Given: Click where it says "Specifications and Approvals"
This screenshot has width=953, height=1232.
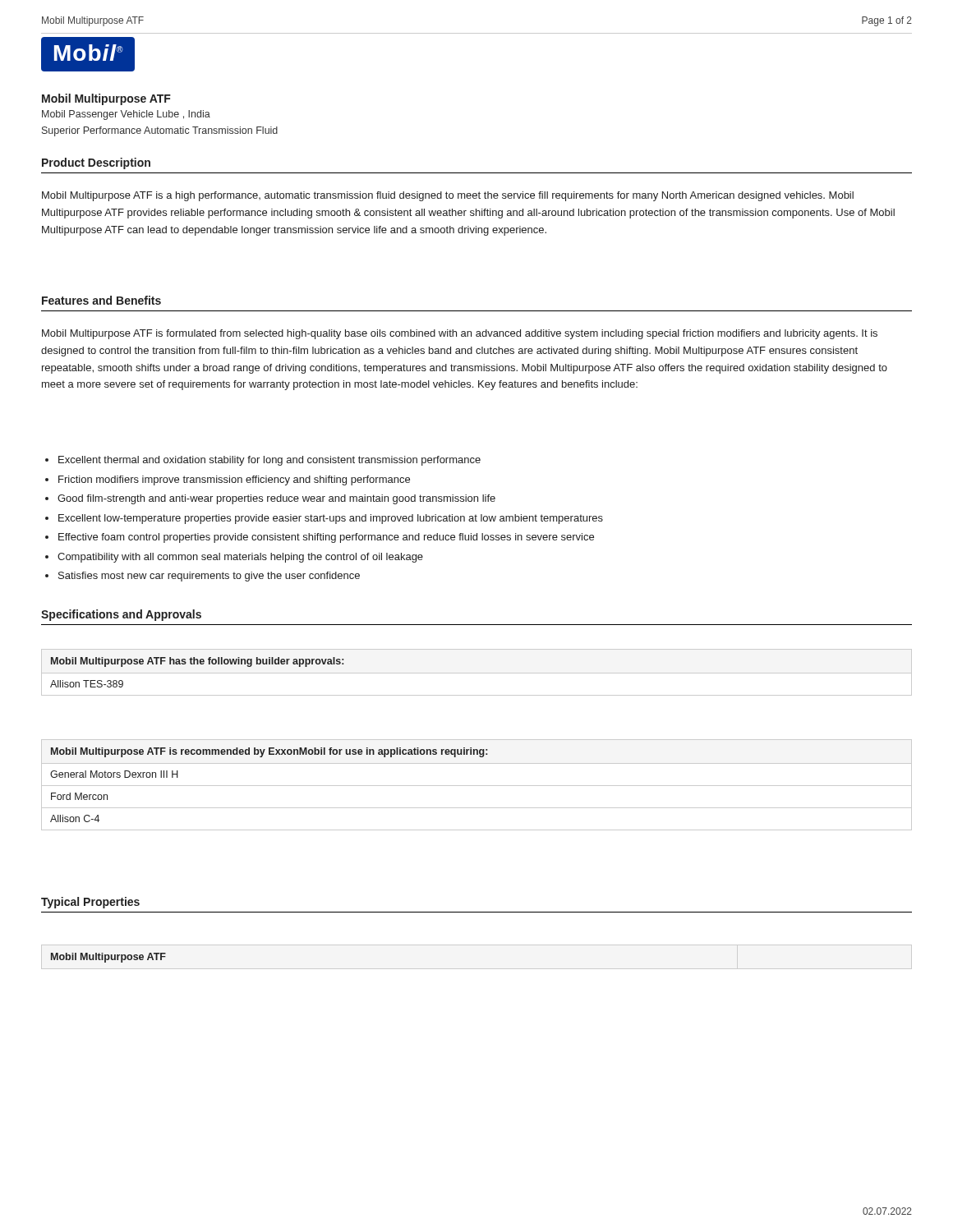Looking at the screenshot, I should click(x=476, y=616).
